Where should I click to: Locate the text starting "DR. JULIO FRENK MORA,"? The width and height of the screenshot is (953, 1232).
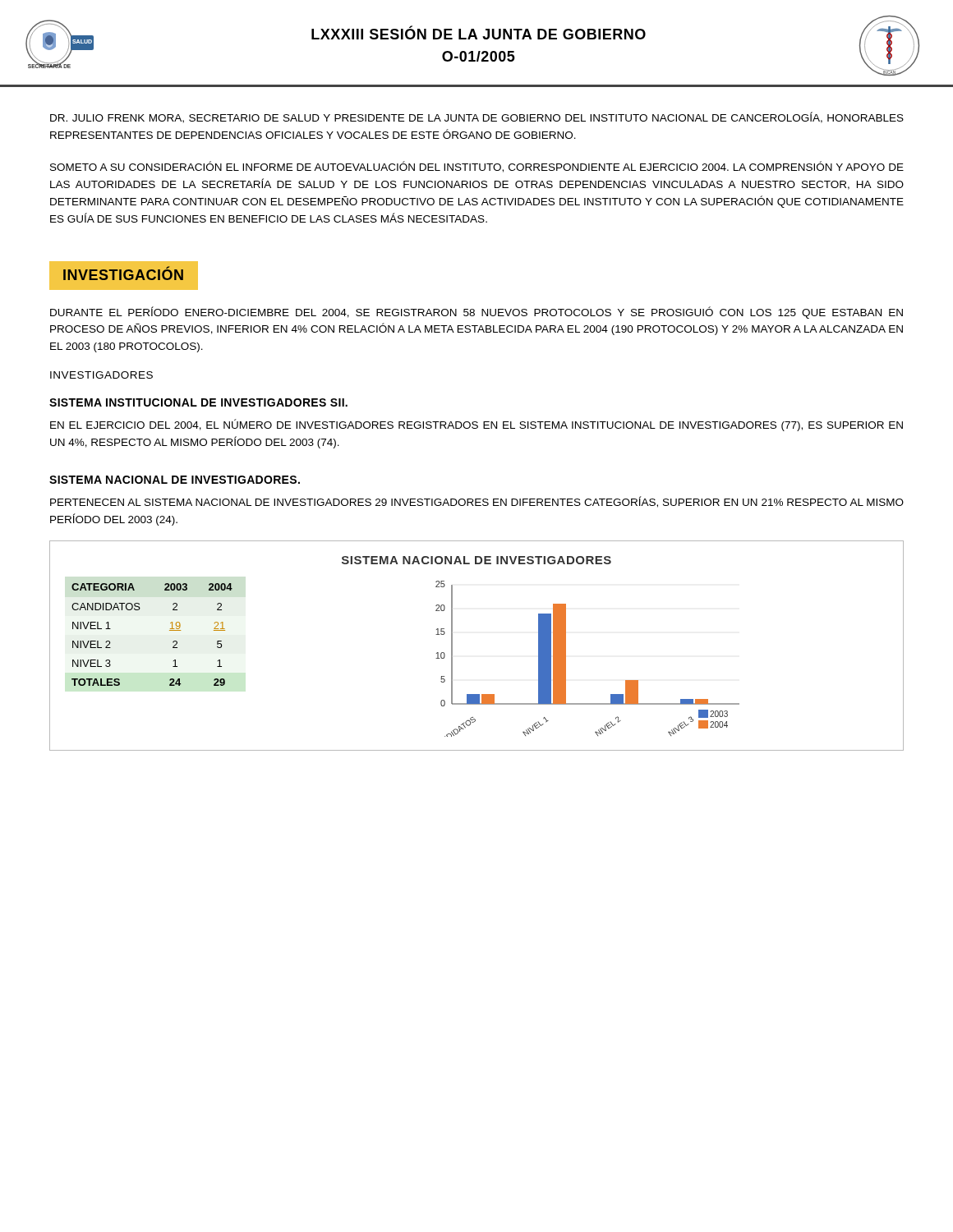(x=476, y=126)
